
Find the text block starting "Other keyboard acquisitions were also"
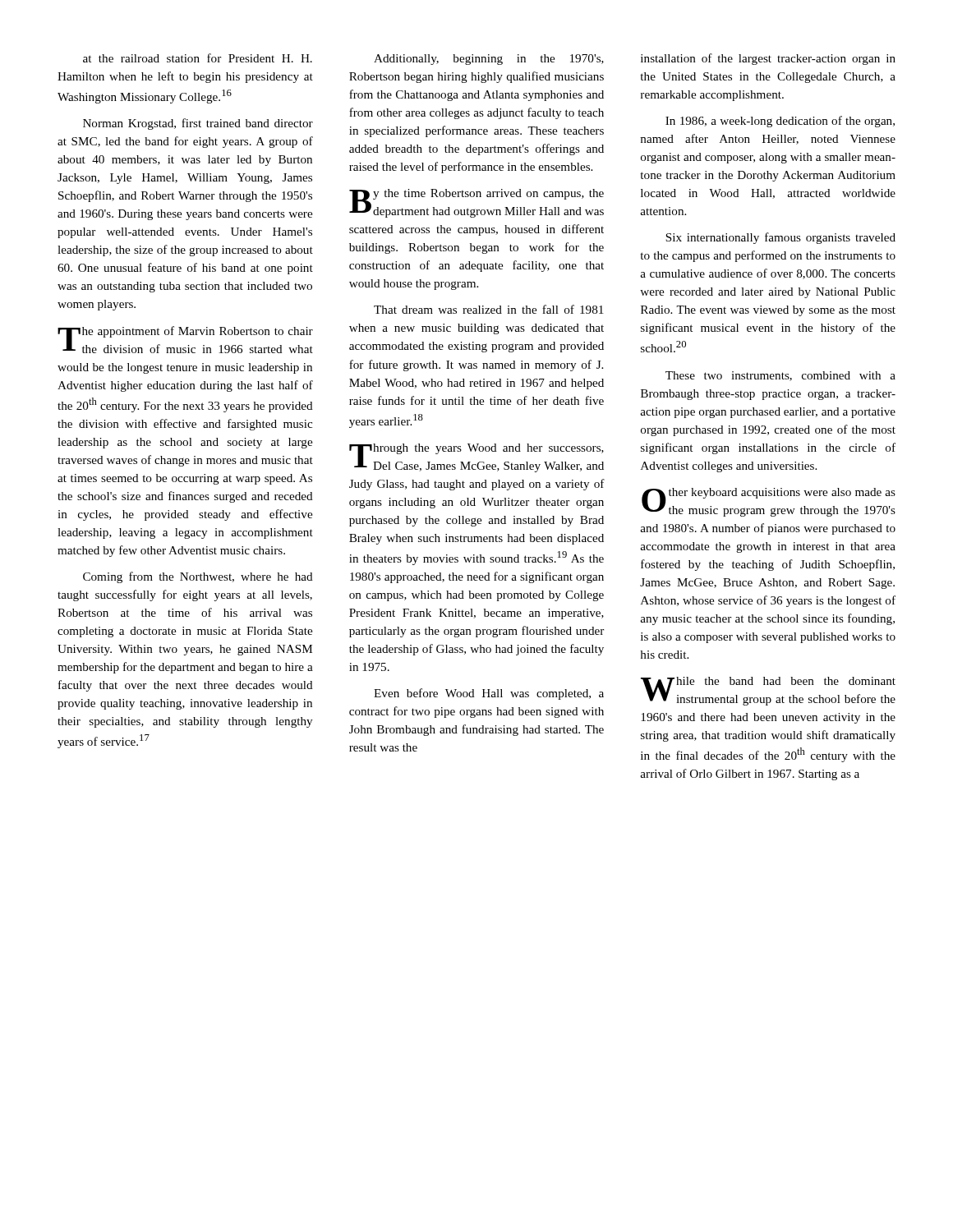(x=768, y=573)
